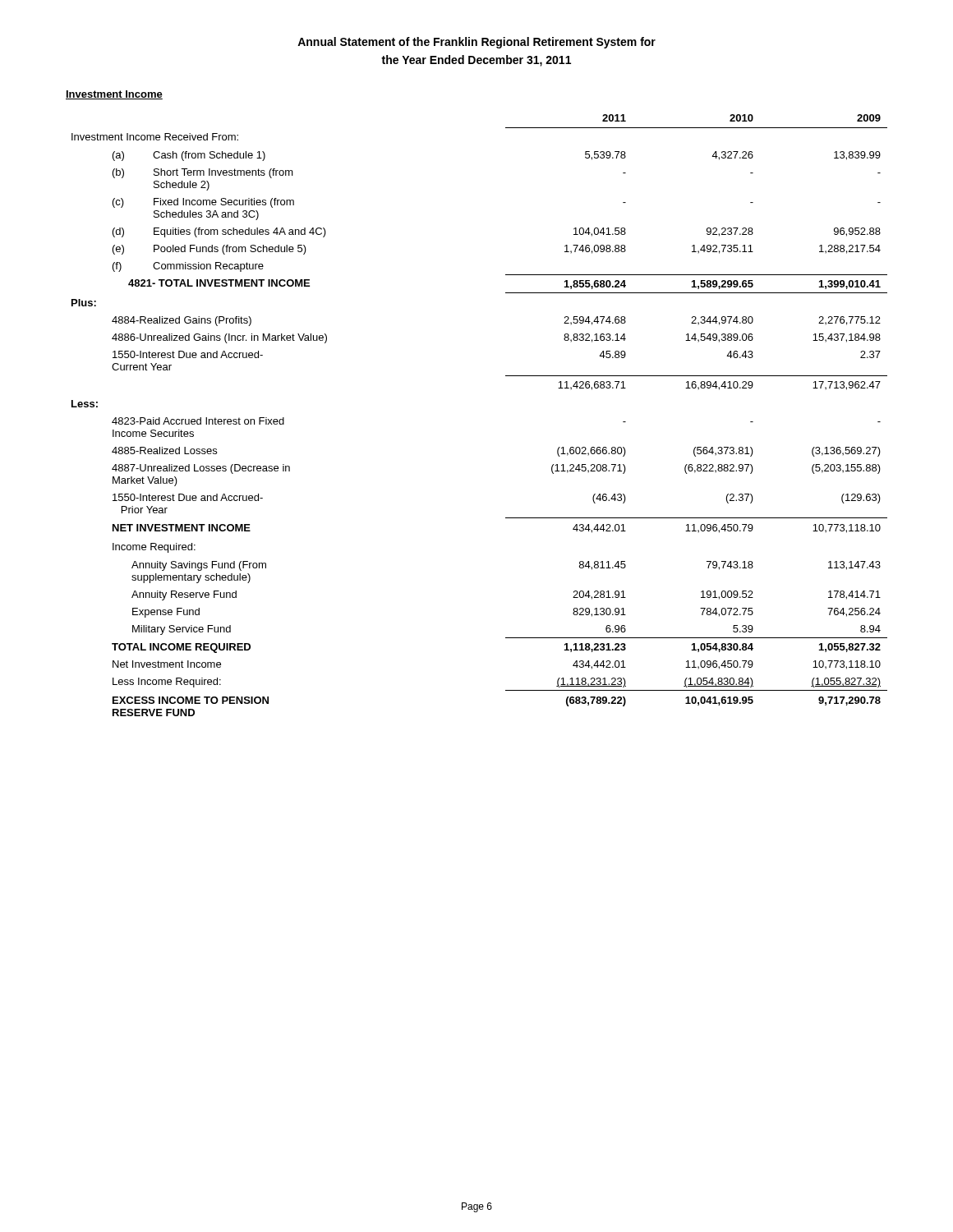Viewport: 953px width, 1232px height.
Task: Click the title
Action: 476,51
